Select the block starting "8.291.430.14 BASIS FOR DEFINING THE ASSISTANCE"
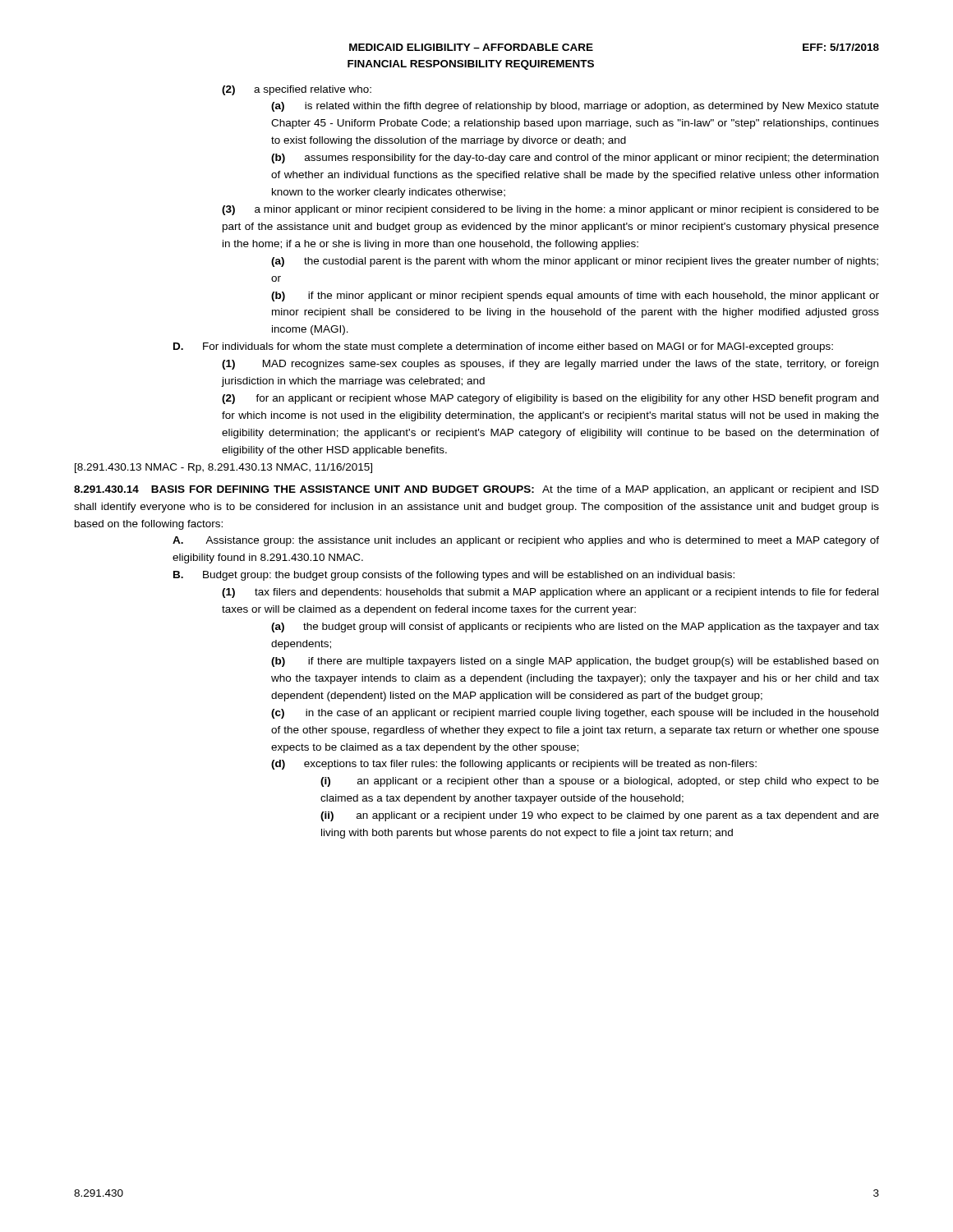Screen dimensions: 1232x953 304,489
